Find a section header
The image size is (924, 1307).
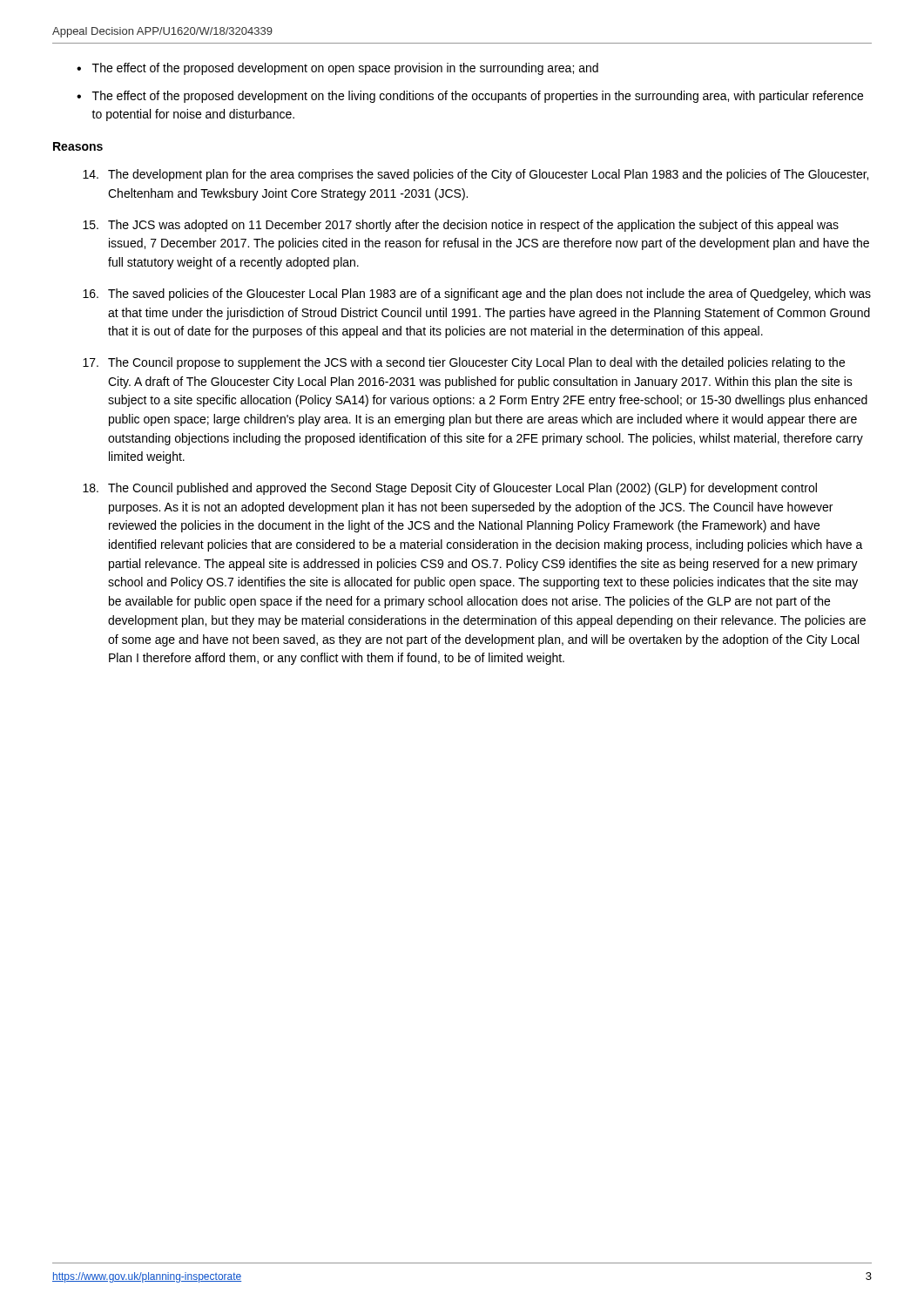click(x=78, y=147)
